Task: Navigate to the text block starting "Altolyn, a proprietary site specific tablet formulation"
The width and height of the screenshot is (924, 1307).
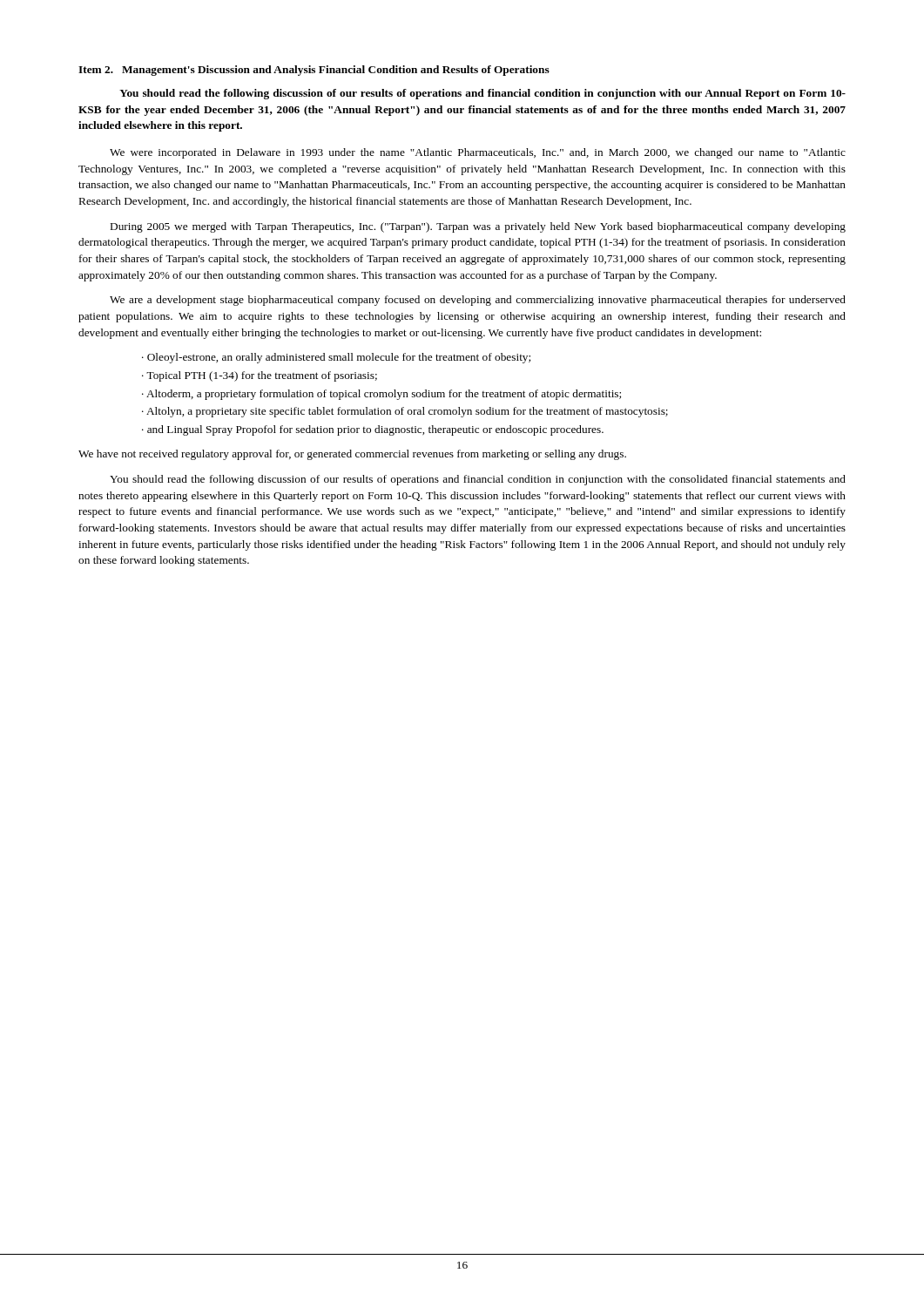Action: tap(407, 411)
